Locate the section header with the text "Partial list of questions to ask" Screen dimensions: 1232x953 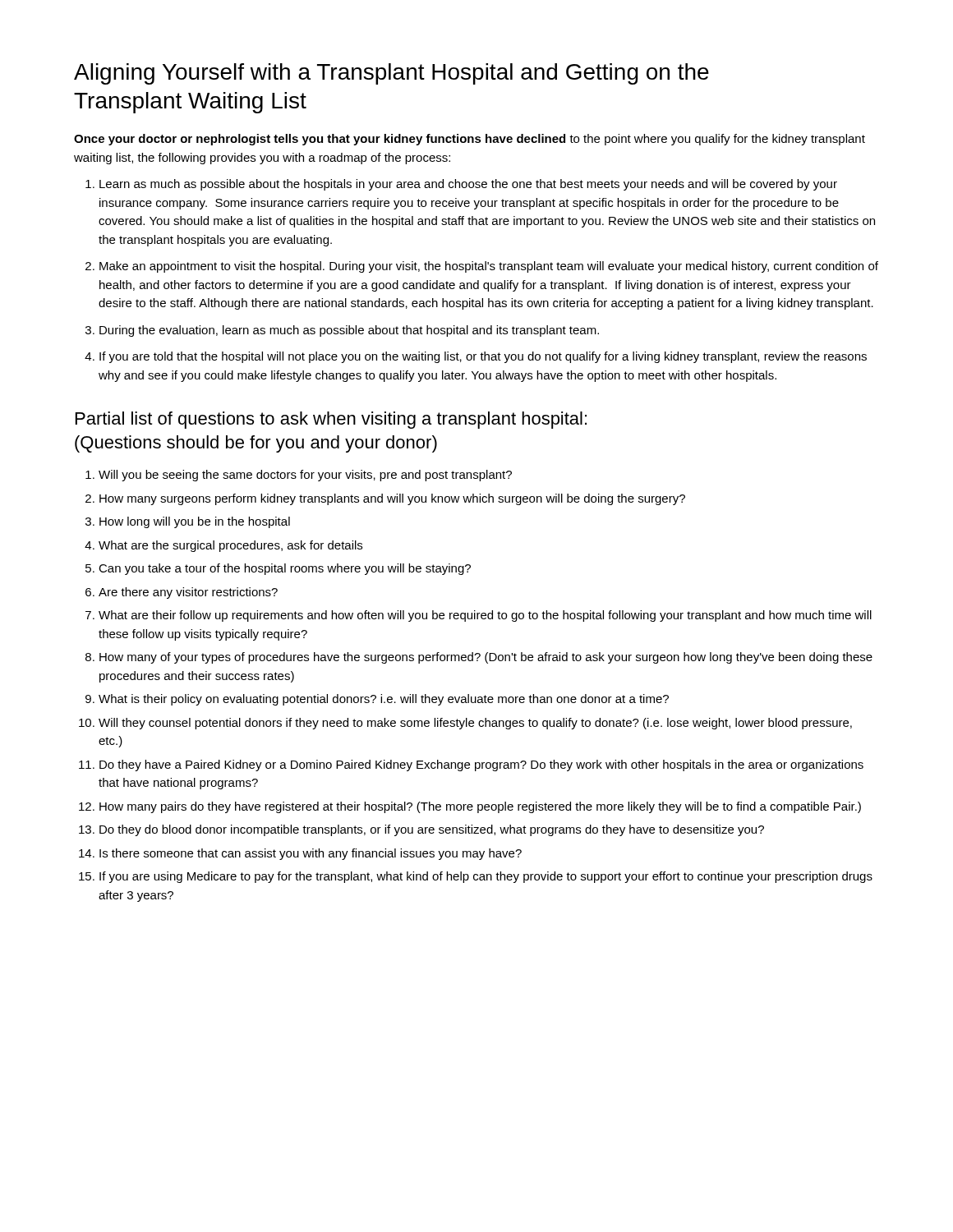(331, 430)
